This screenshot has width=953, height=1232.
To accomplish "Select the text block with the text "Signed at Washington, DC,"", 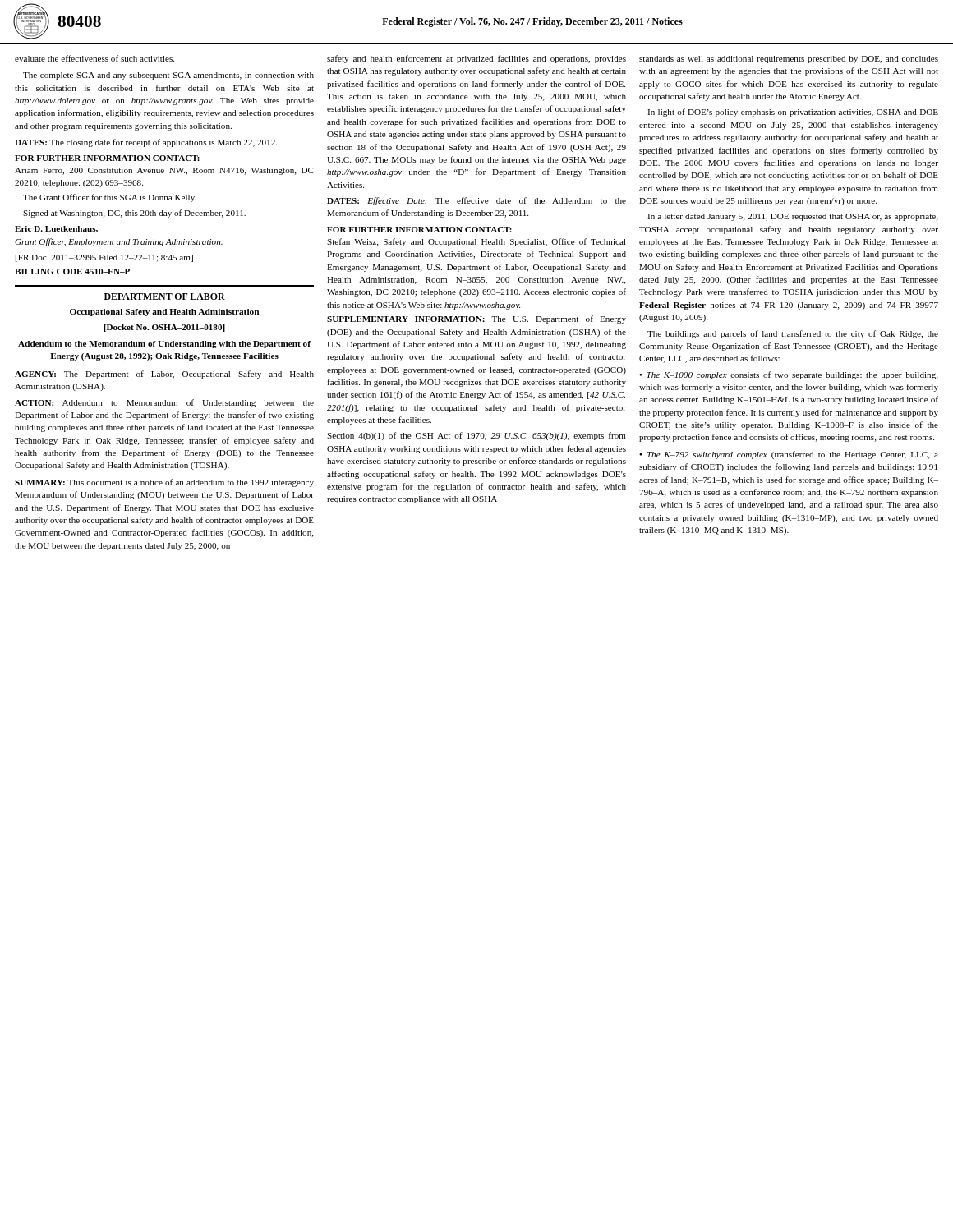I will pos(164,213).
